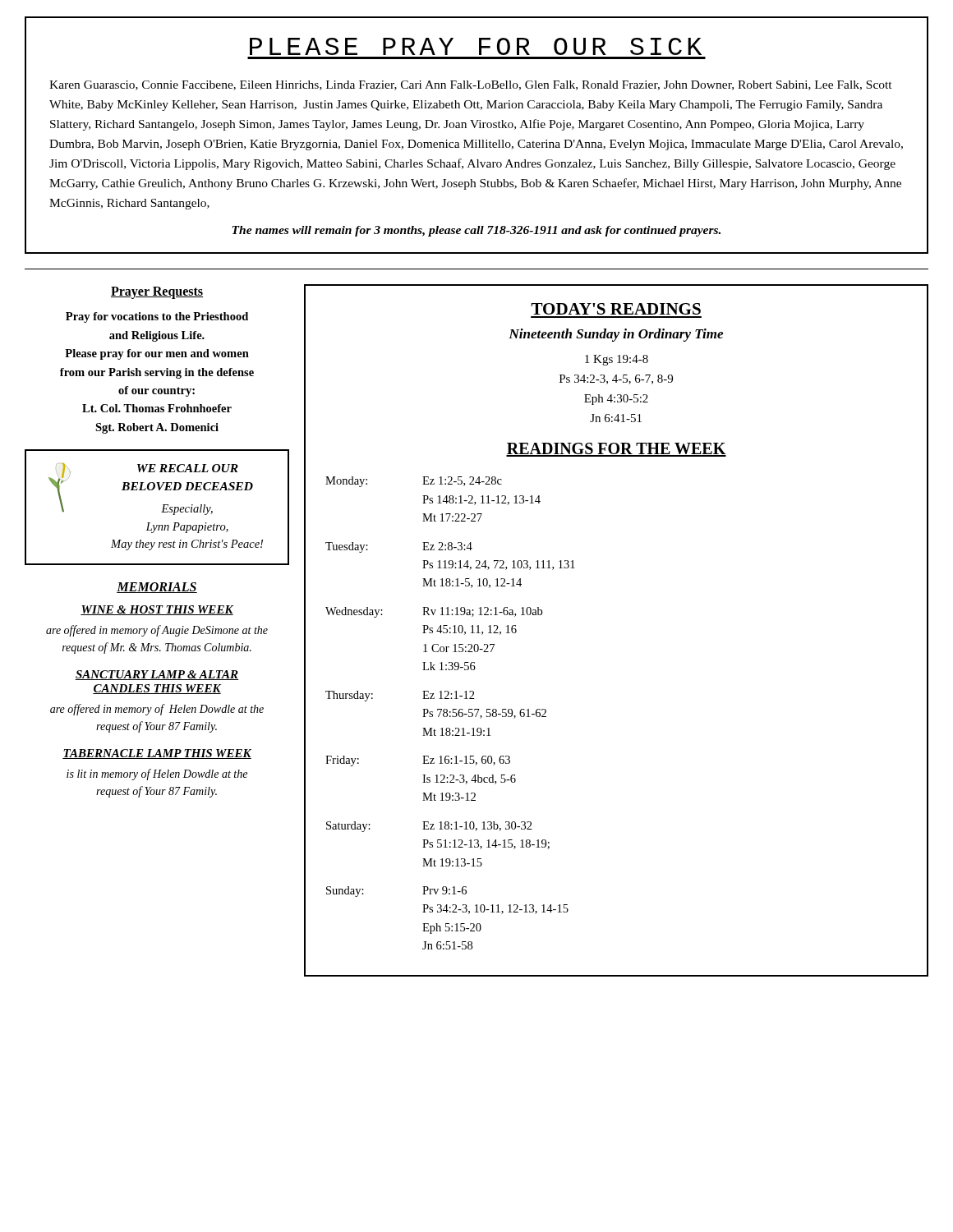
Task: Find the text block with the text "The names will remain for 3 months, please"
Action: tap(476, 230)
